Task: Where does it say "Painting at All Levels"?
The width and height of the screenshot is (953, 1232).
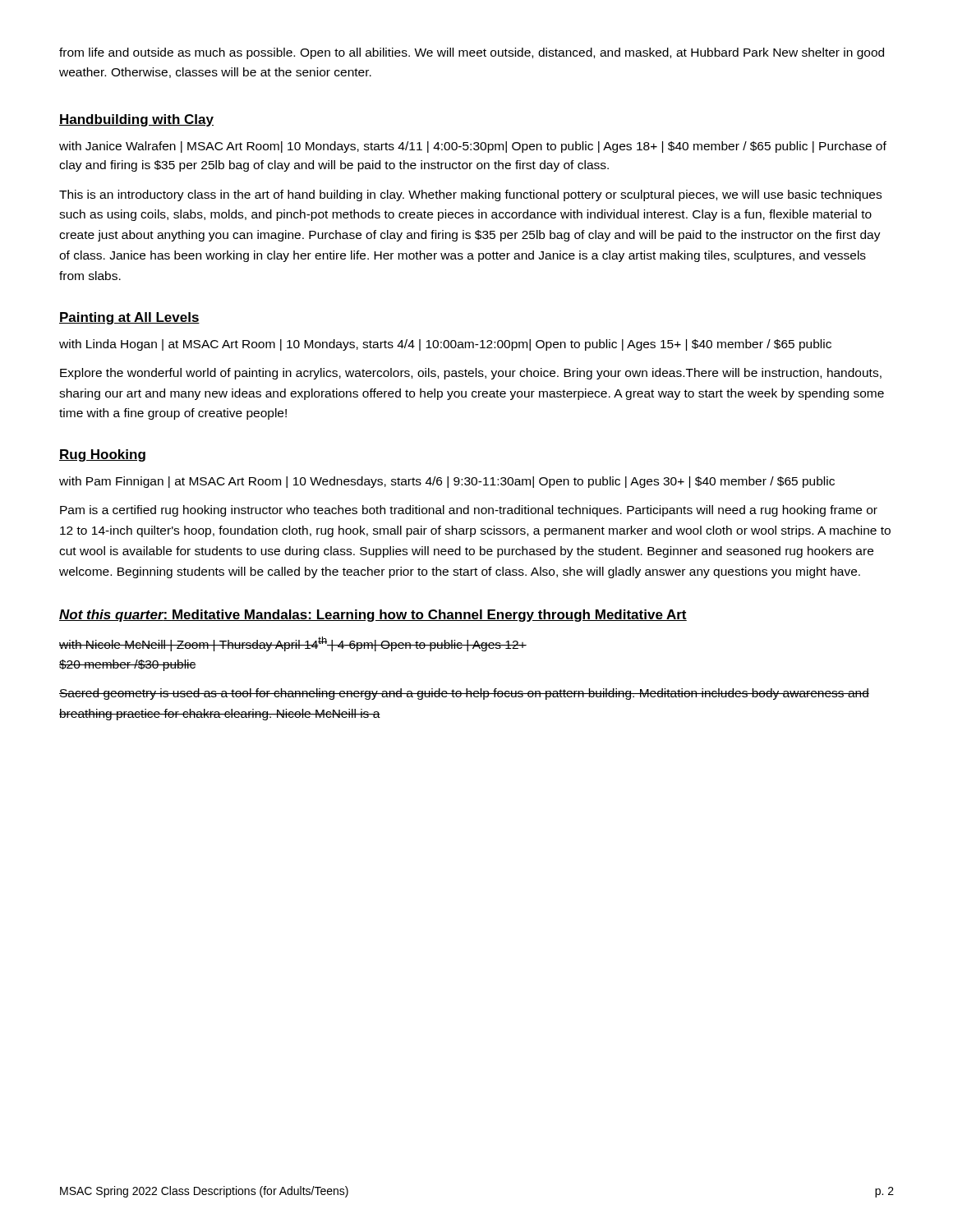Action: (x=129, y=317)
